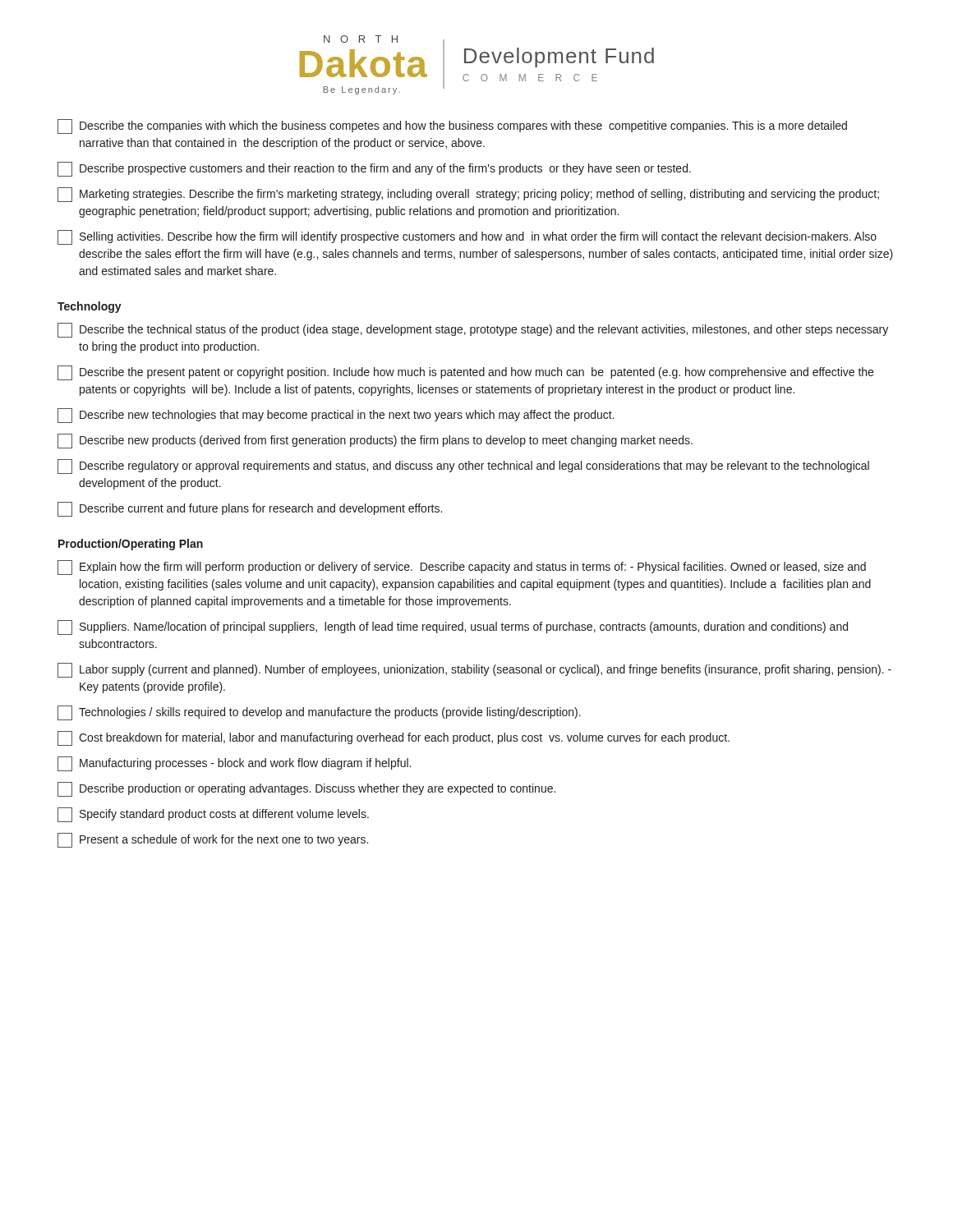The width and height of the screenshot is (953, 1232).
Task: Navigate to the element starting "Cost breakdown for material, labor and manufacturing overhead"
Action: pos(476,738)
